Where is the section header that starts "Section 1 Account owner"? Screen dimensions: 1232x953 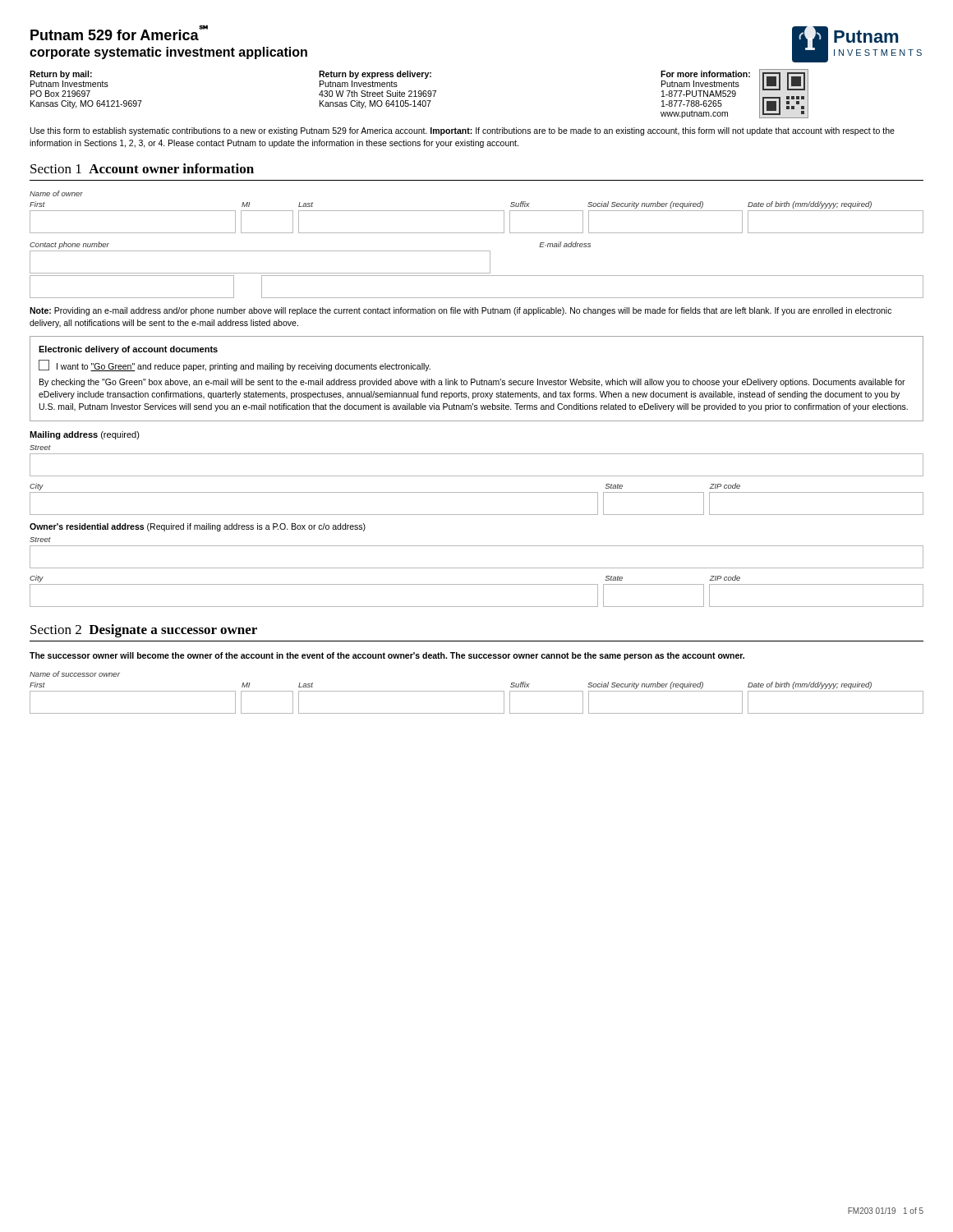[142, 169]
